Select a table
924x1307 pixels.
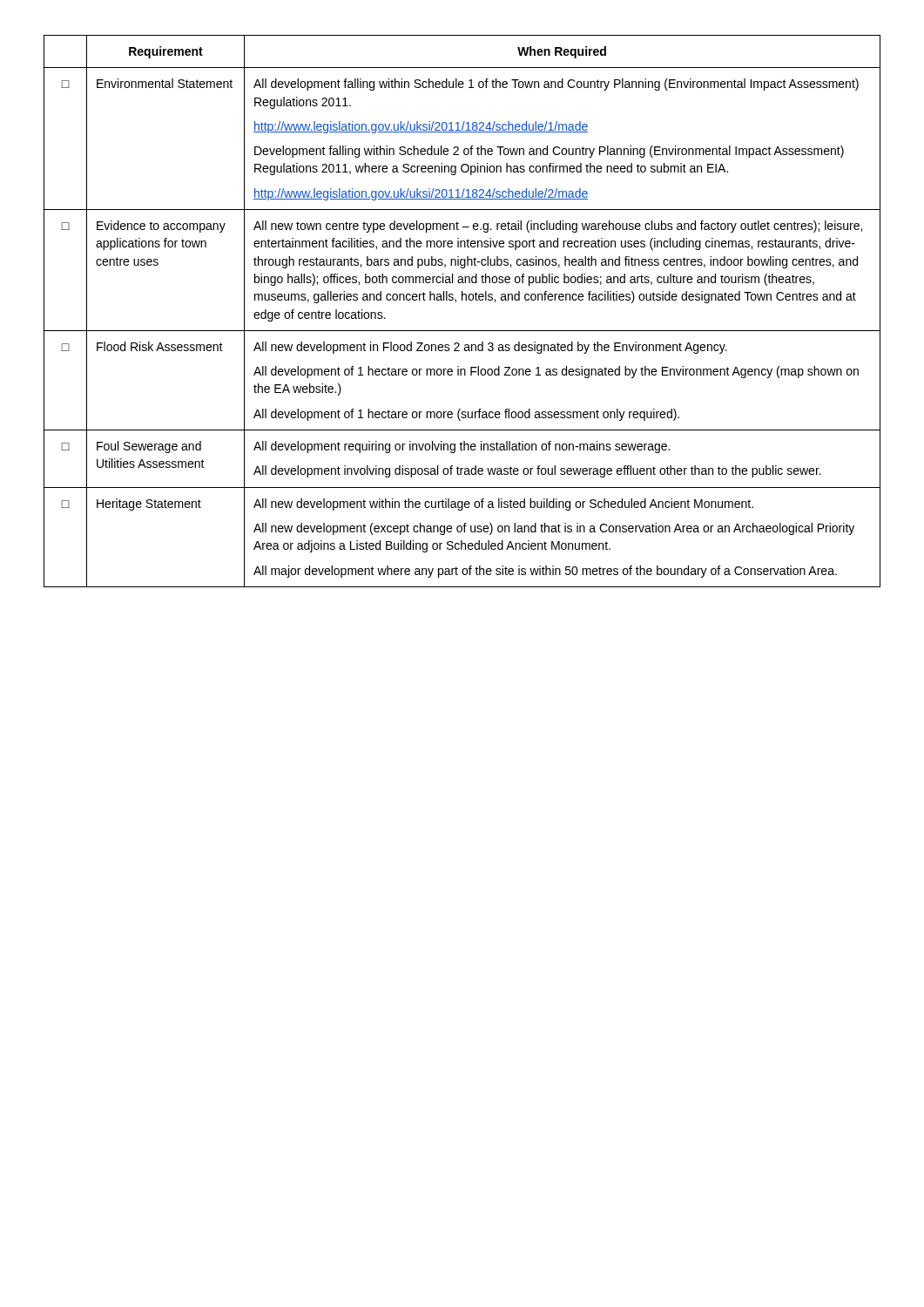[x=462, y=311]
